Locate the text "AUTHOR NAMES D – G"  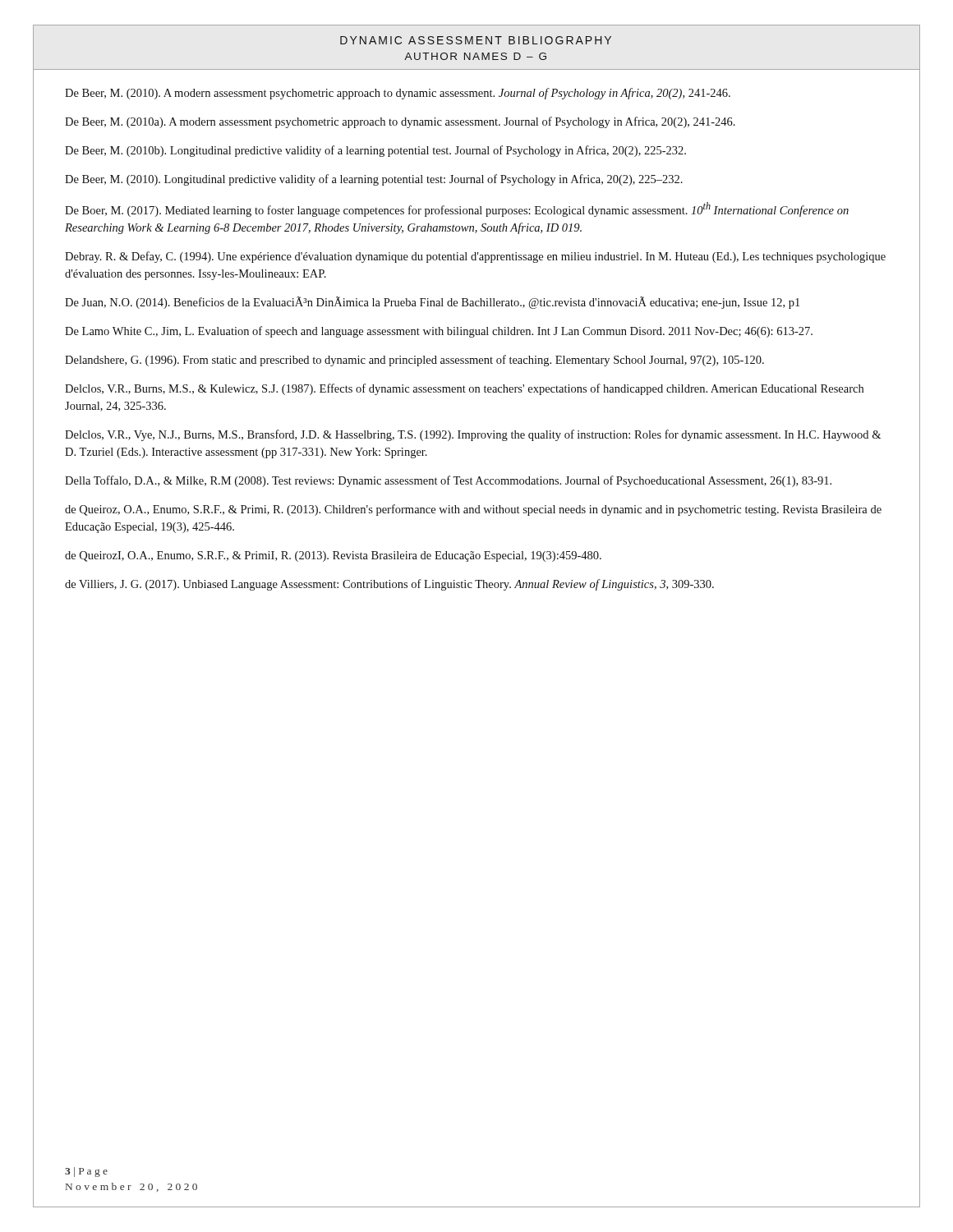point(476,56)
